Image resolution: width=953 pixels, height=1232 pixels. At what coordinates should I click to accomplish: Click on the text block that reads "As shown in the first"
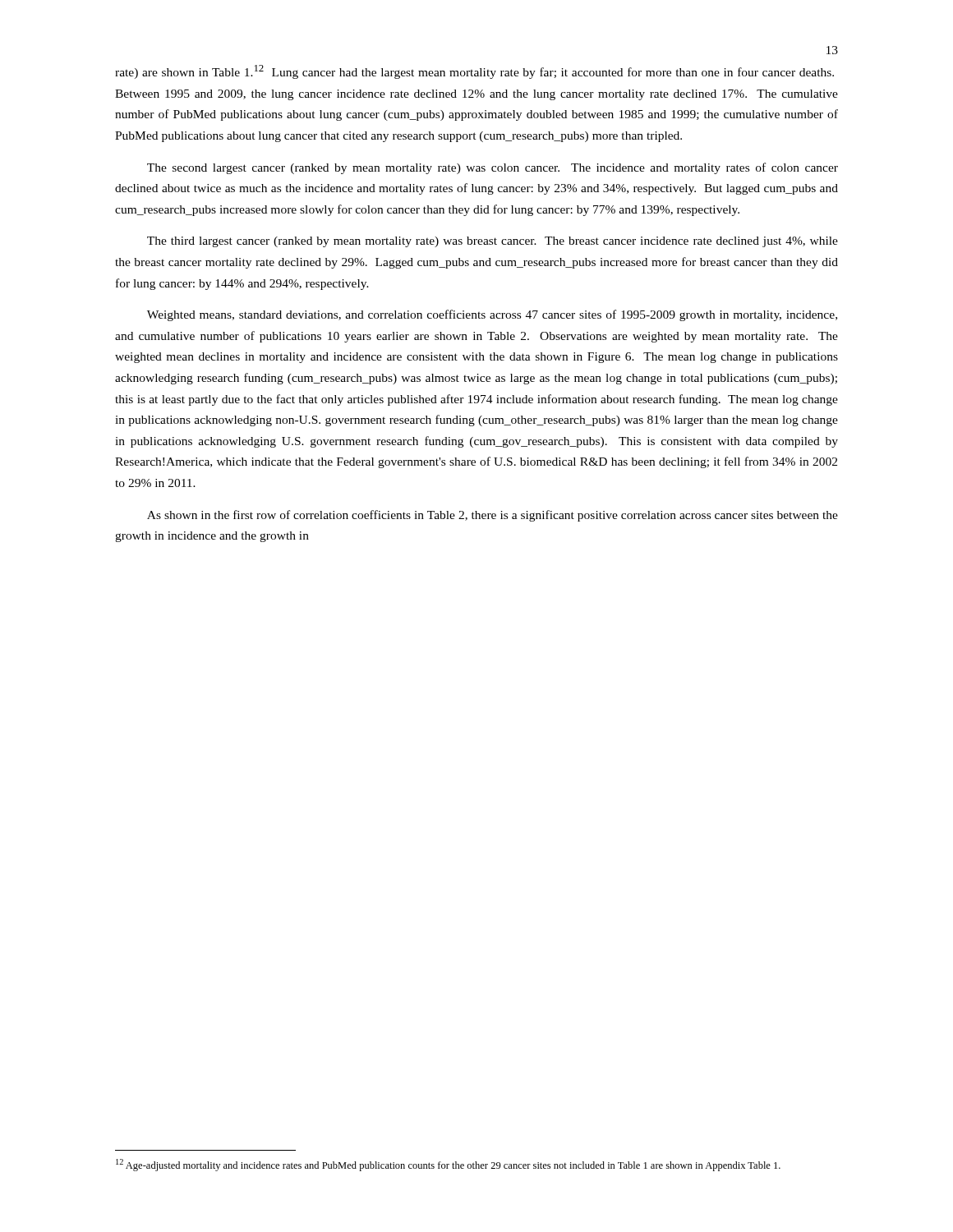[476, 525]
